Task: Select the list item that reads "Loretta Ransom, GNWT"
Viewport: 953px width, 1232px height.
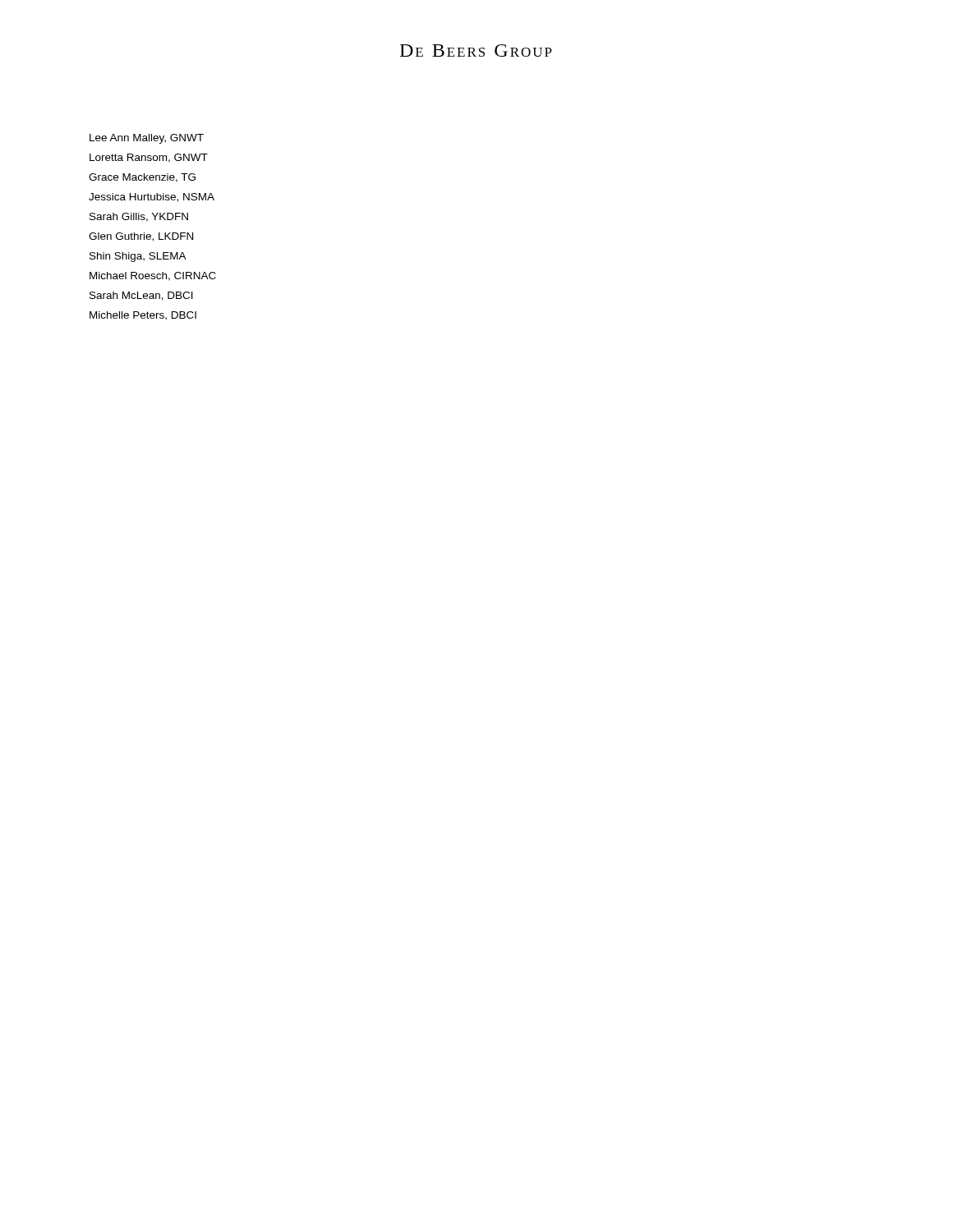Action: [148, 157]
